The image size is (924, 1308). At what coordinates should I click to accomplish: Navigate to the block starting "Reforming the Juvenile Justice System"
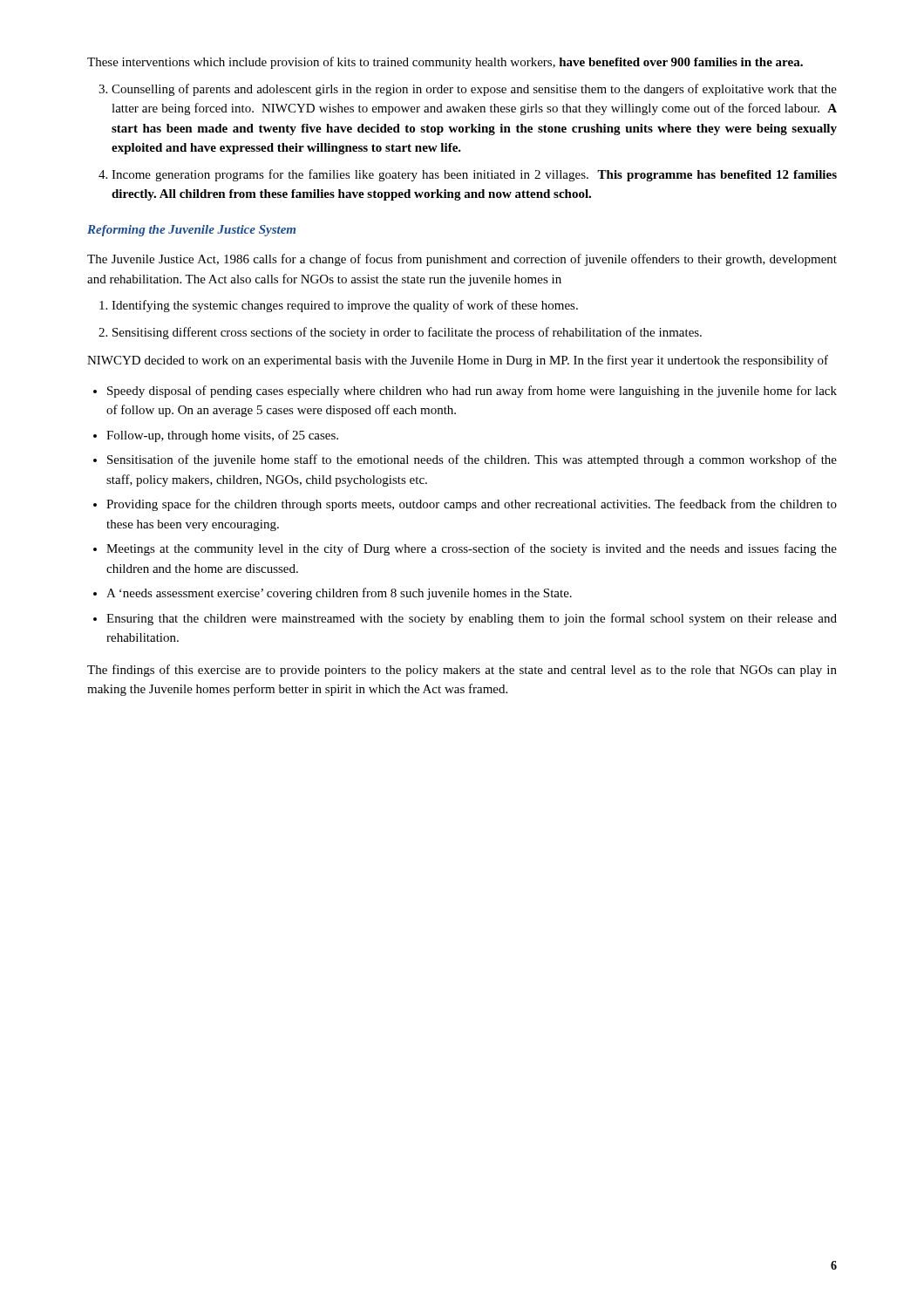[191, 231]
